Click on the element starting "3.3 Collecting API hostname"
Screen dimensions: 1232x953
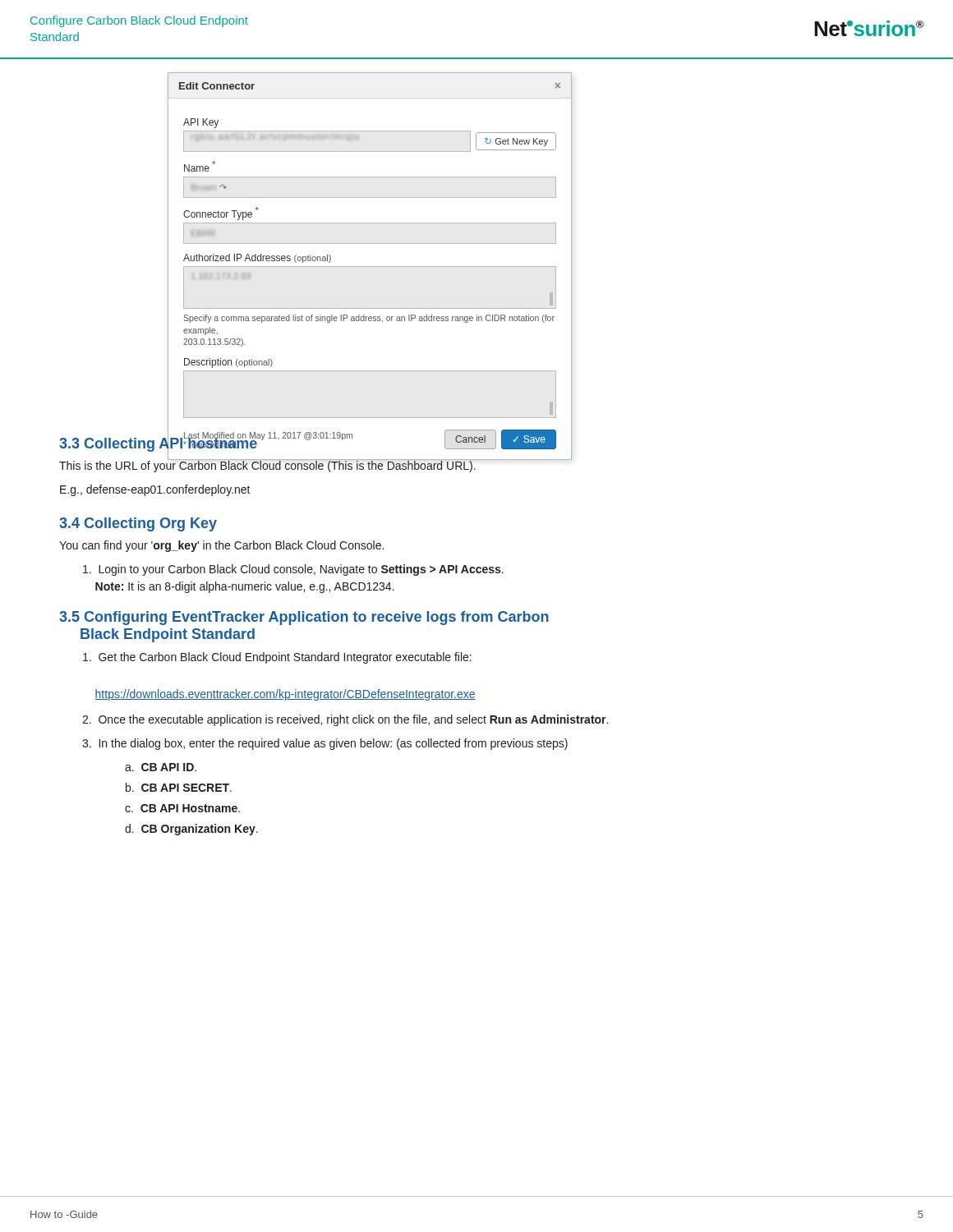pyautogui.click(x=158, y=444)
